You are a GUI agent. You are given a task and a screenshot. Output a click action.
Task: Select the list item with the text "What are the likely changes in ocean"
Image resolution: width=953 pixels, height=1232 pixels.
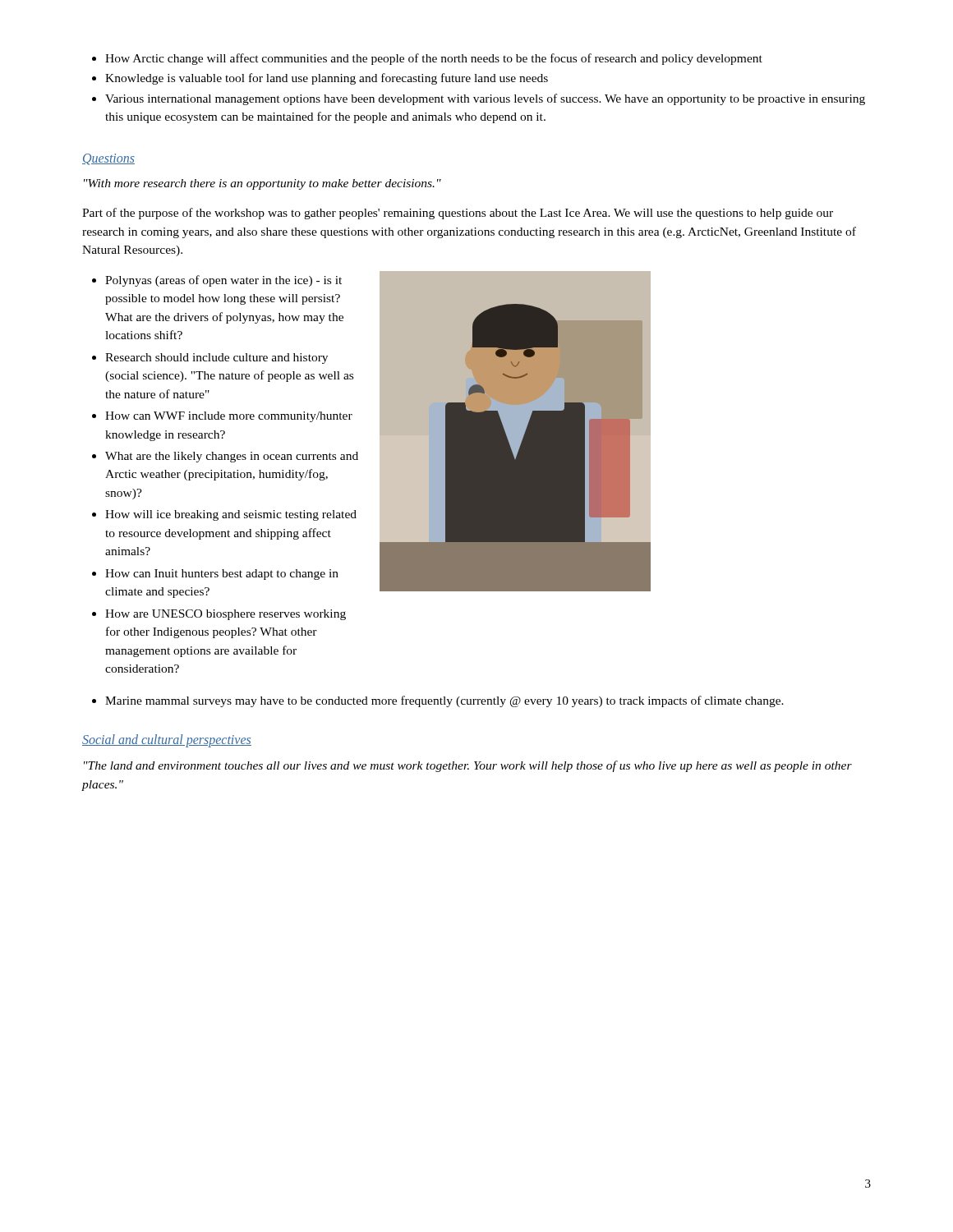(x=222, y=474)
